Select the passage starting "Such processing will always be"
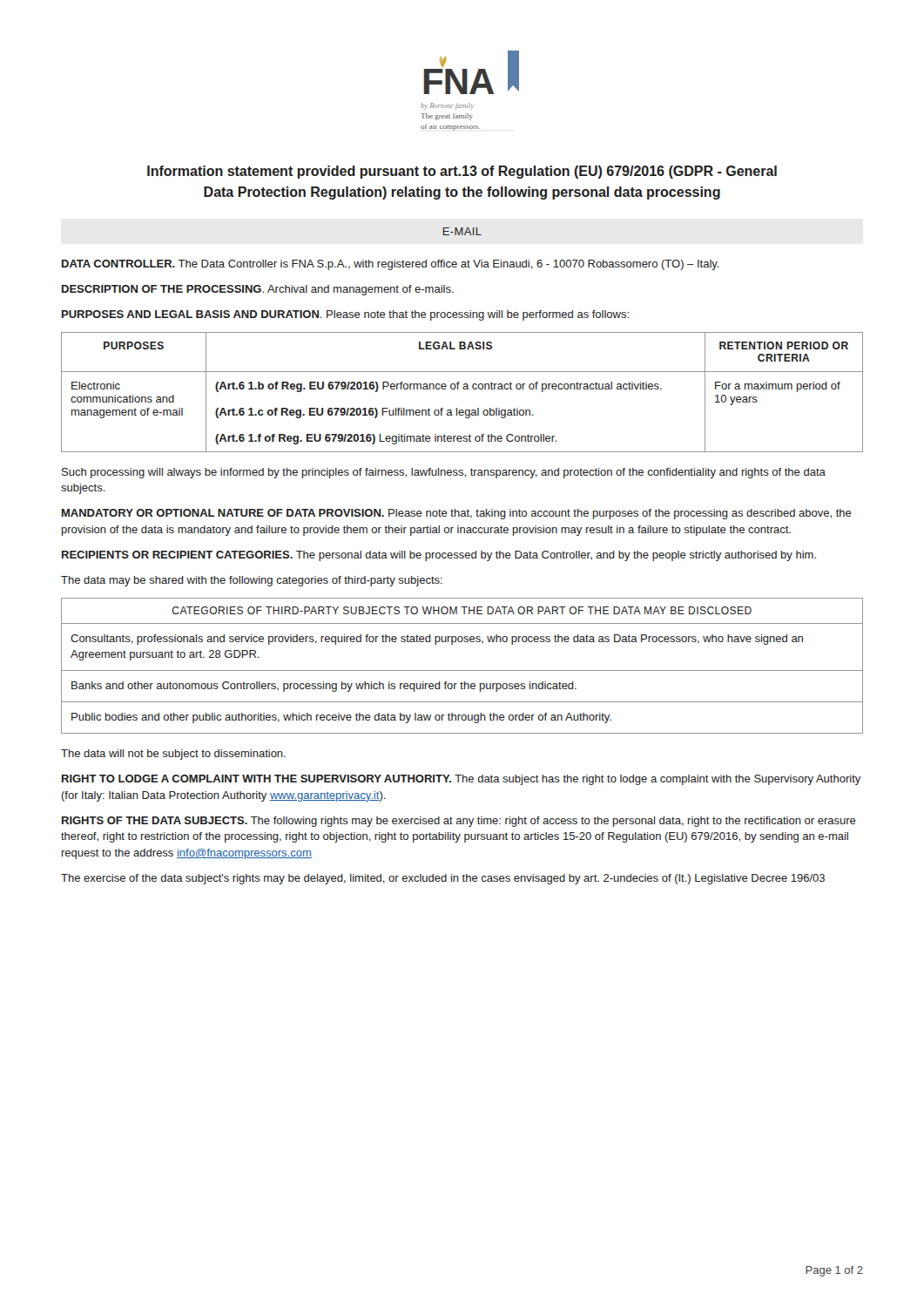The image size is (924, 1307). [x=462, y=480]
